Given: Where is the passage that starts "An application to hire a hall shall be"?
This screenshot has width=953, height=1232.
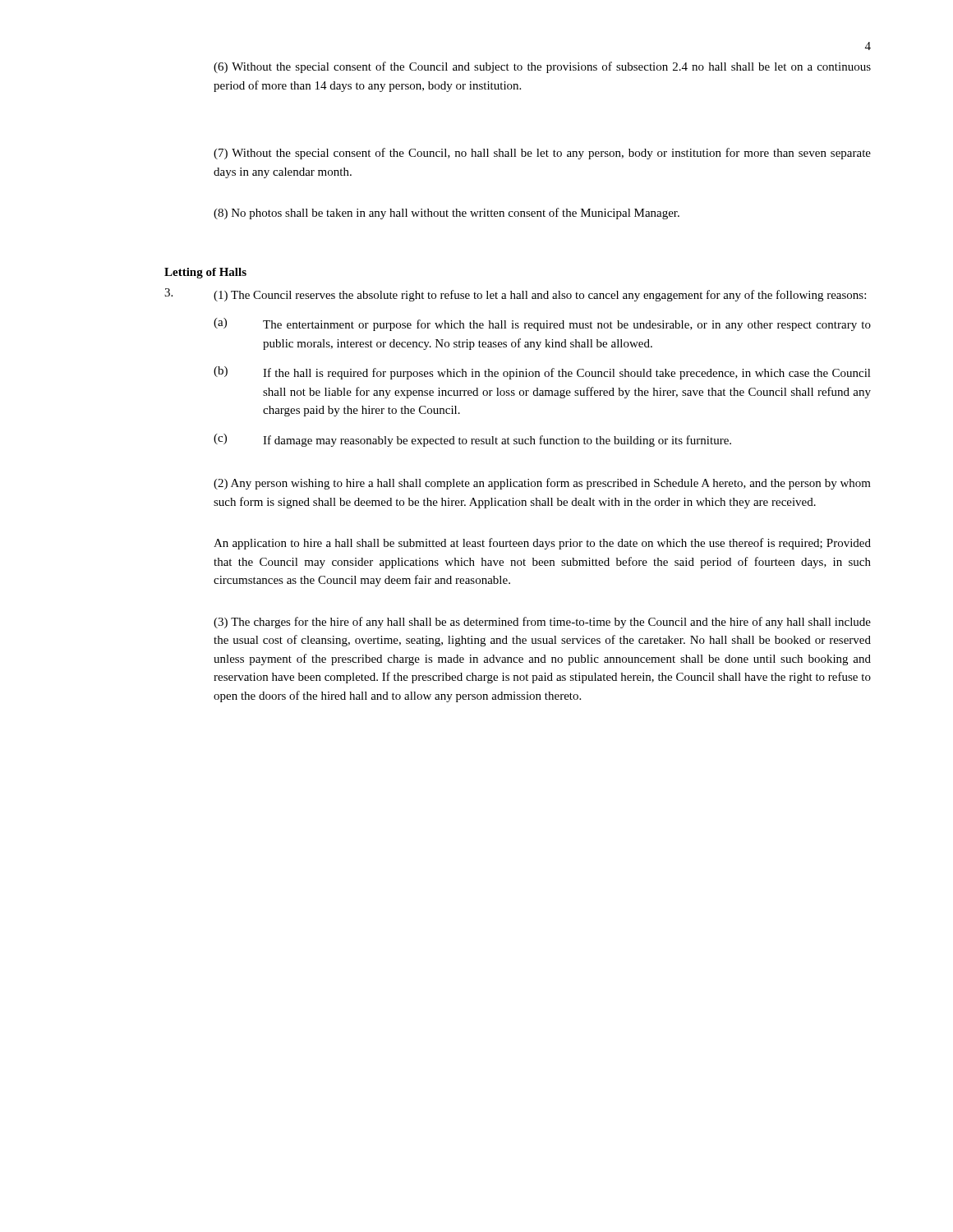Looking at the screenshot, I should (x=542, y=561).
